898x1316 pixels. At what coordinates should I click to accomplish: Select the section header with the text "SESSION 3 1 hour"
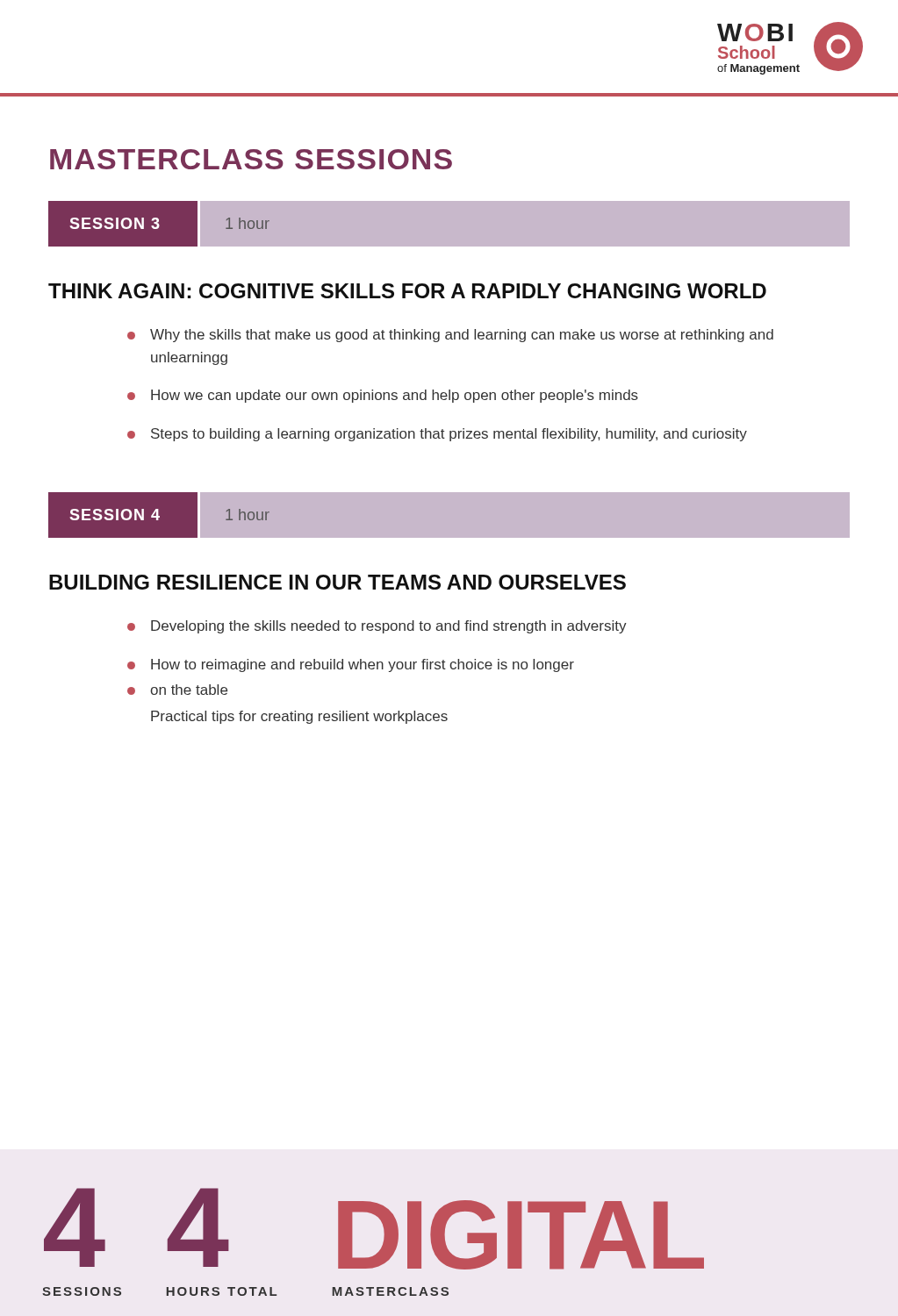tap(159, 224)
